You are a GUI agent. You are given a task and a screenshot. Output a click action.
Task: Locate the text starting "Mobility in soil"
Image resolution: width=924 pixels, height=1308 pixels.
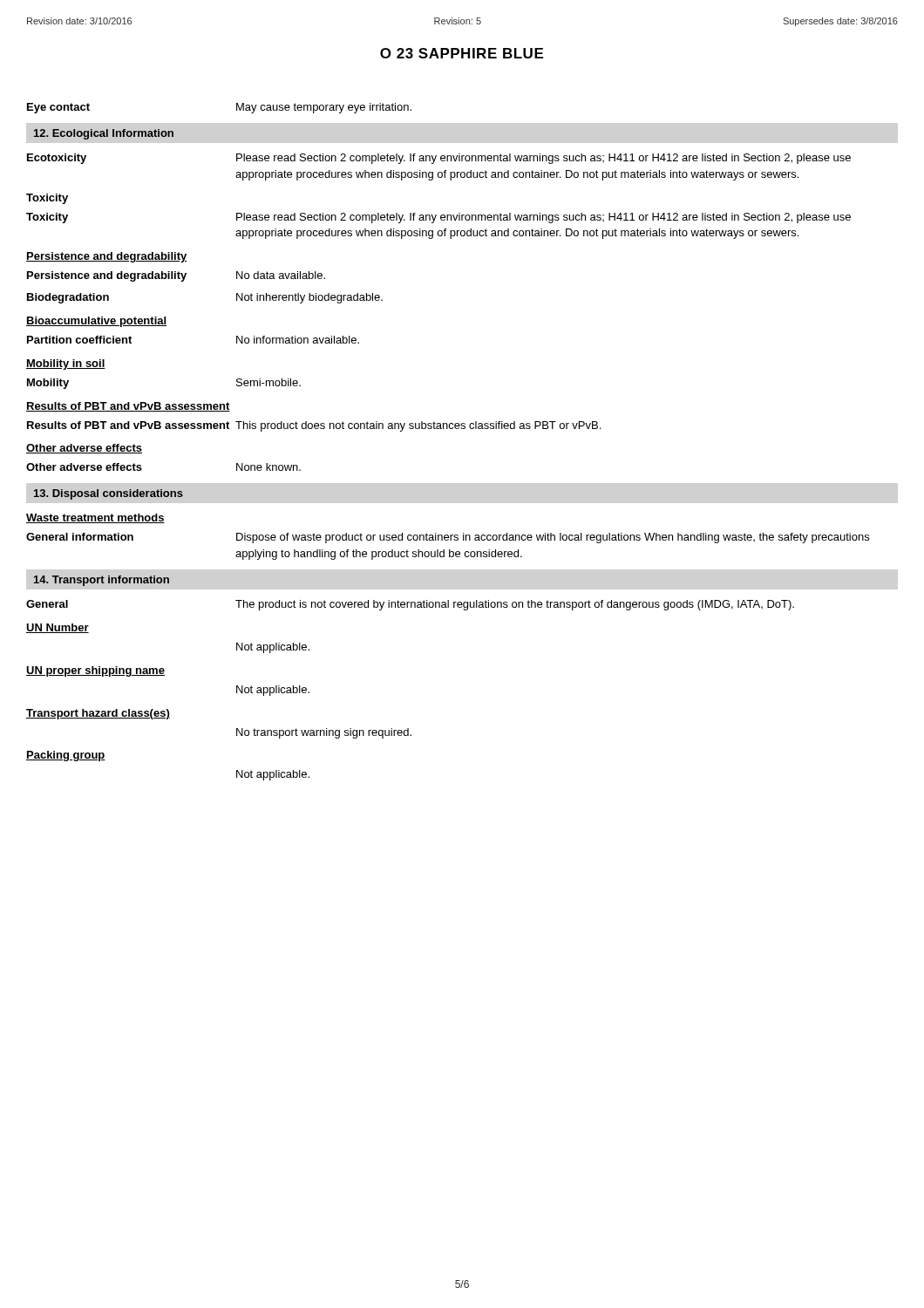click(x=66, y=364)
